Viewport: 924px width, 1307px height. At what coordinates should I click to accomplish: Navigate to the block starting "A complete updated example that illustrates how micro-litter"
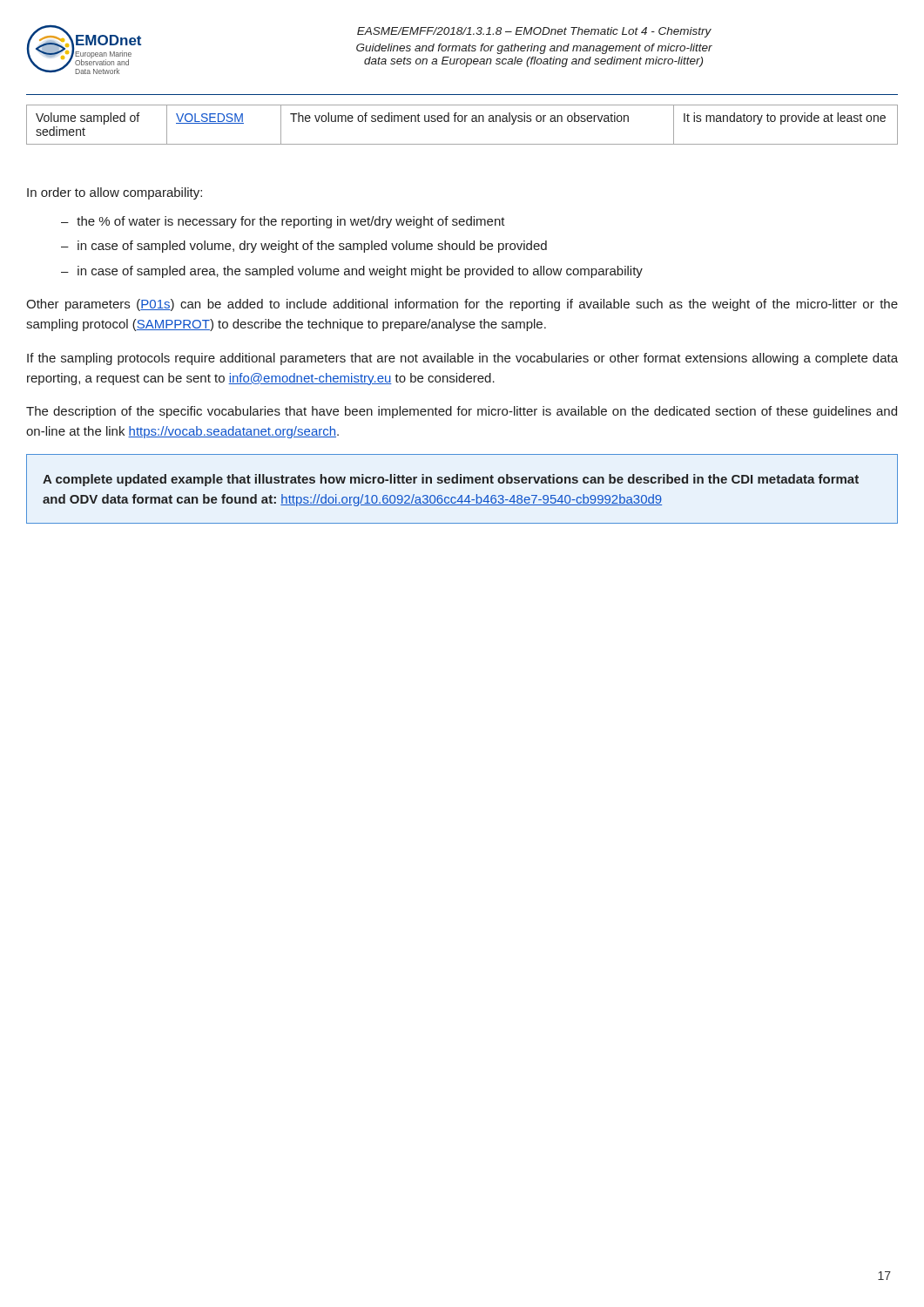click(451, 488)
